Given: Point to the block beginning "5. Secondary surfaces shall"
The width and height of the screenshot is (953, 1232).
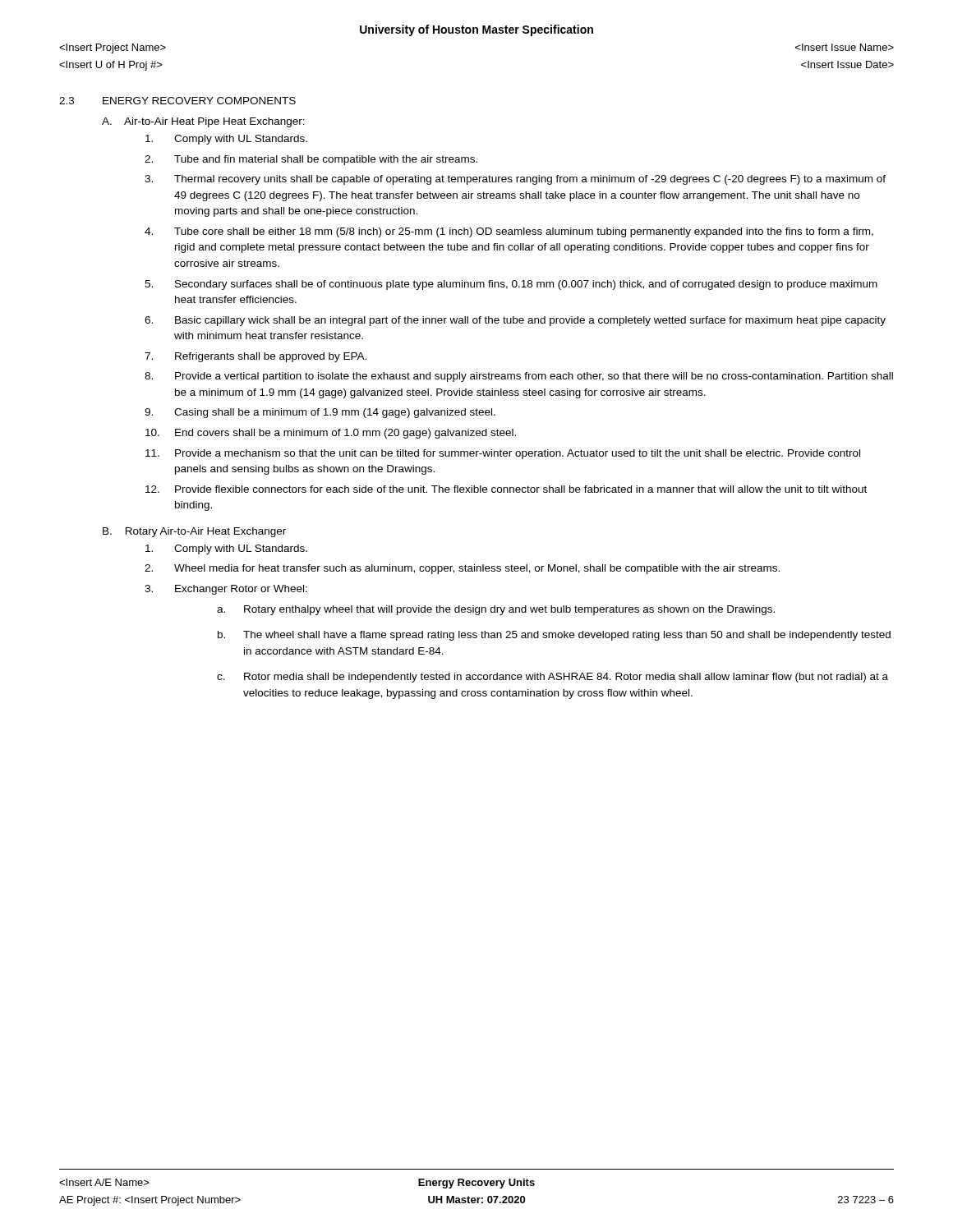Looking at the screenshot, I should (519, 292).
